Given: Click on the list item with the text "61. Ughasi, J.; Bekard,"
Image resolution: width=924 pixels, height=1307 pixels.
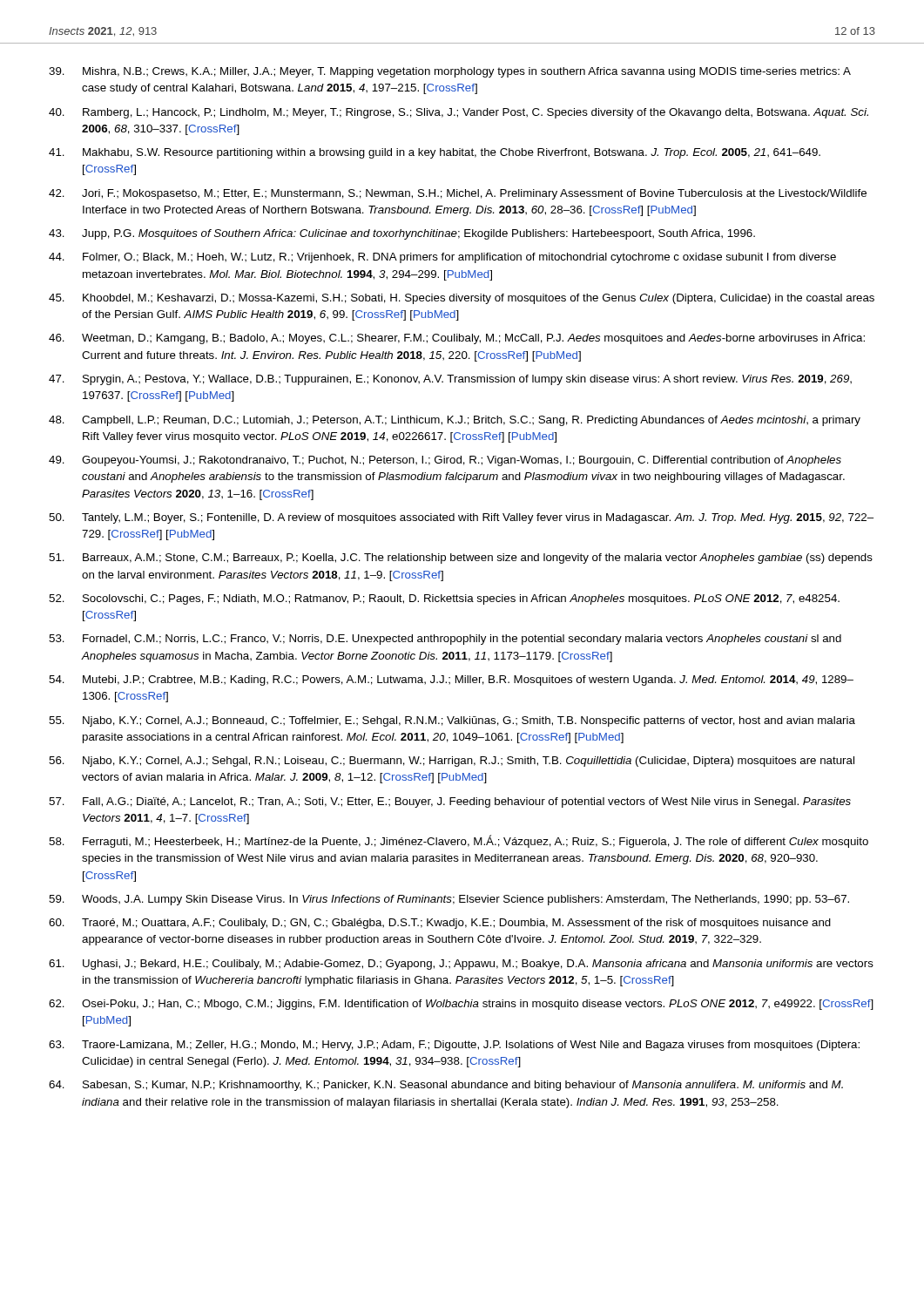Looking at the screenshot, I should tap(462, 971).
